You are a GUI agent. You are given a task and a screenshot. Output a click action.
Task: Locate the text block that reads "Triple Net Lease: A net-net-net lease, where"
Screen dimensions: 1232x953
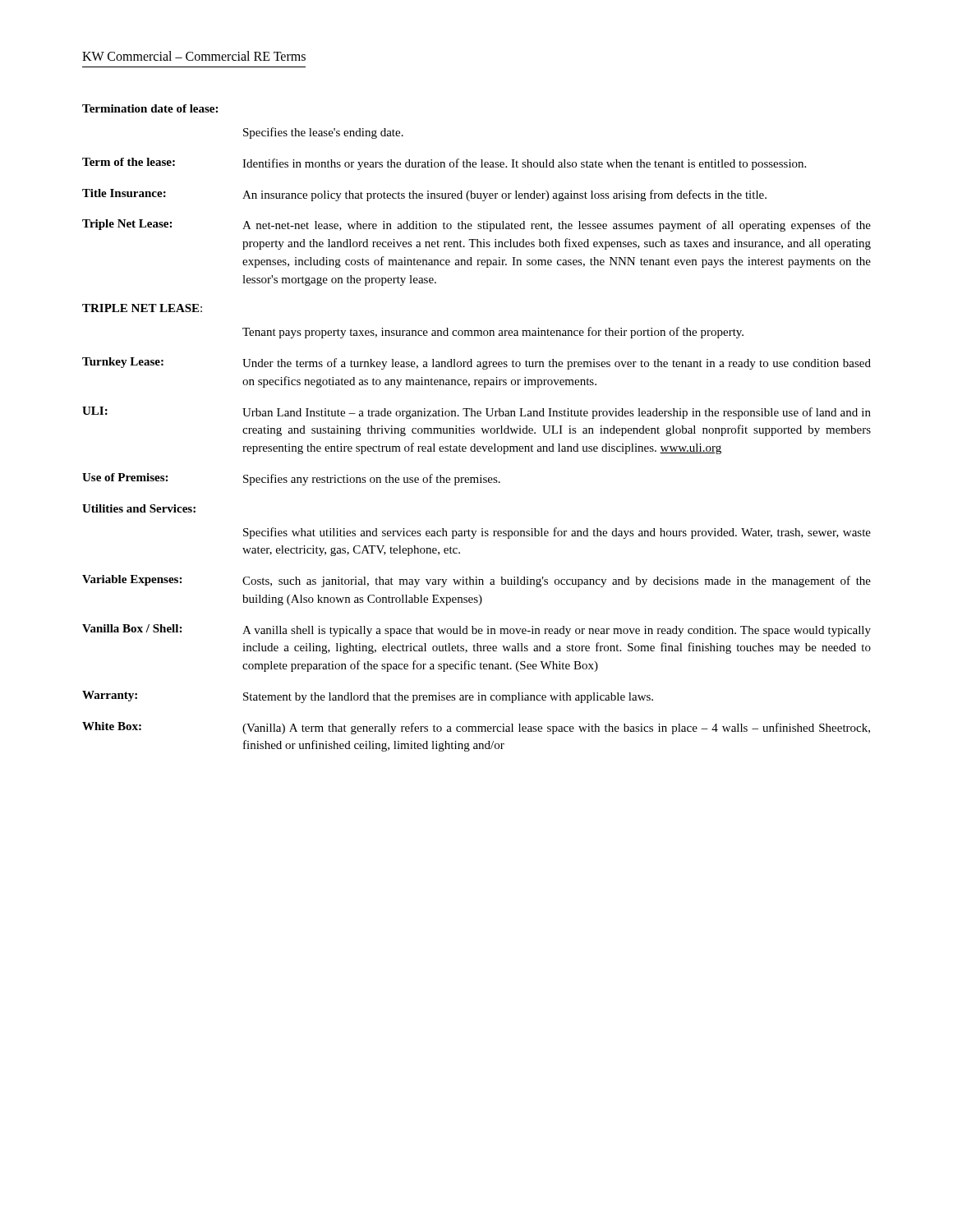pyautogui.click(x=476, y=253)
